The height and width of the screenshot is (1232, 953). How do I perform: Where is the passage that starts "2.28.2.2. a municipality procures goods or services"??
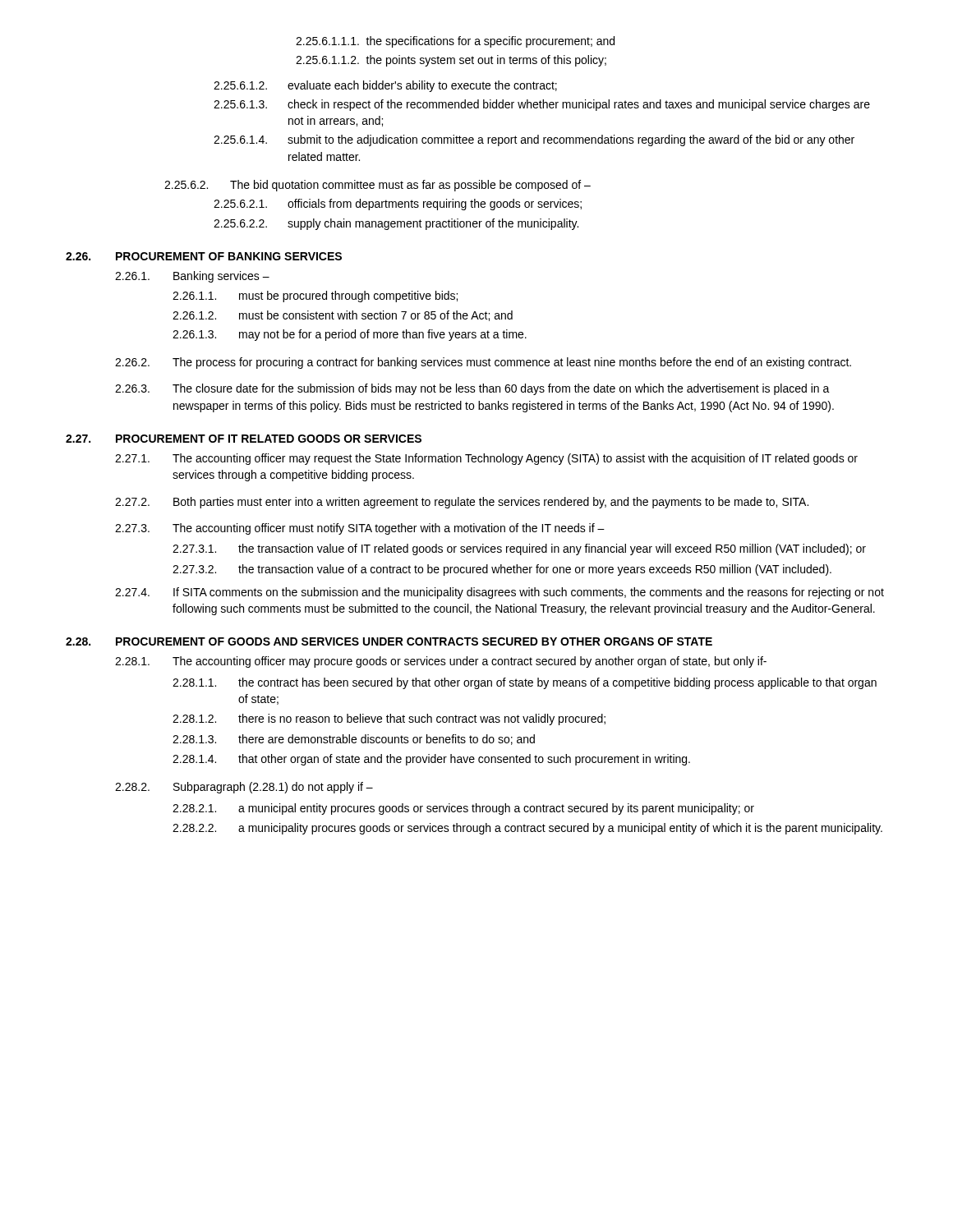coord(530,828)
